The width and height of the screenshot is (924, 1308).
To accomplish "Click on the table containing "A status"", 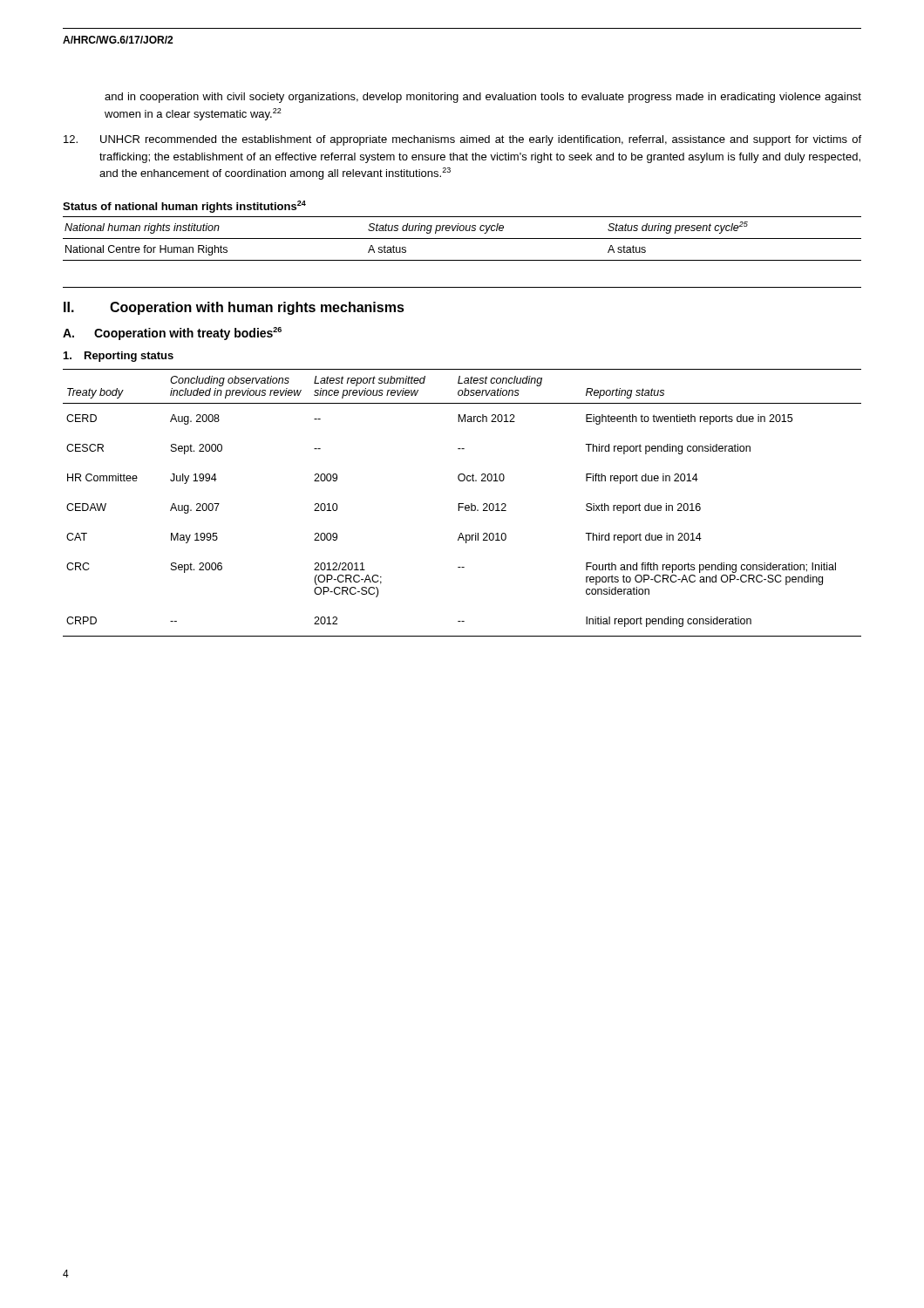I will (462, 238).
